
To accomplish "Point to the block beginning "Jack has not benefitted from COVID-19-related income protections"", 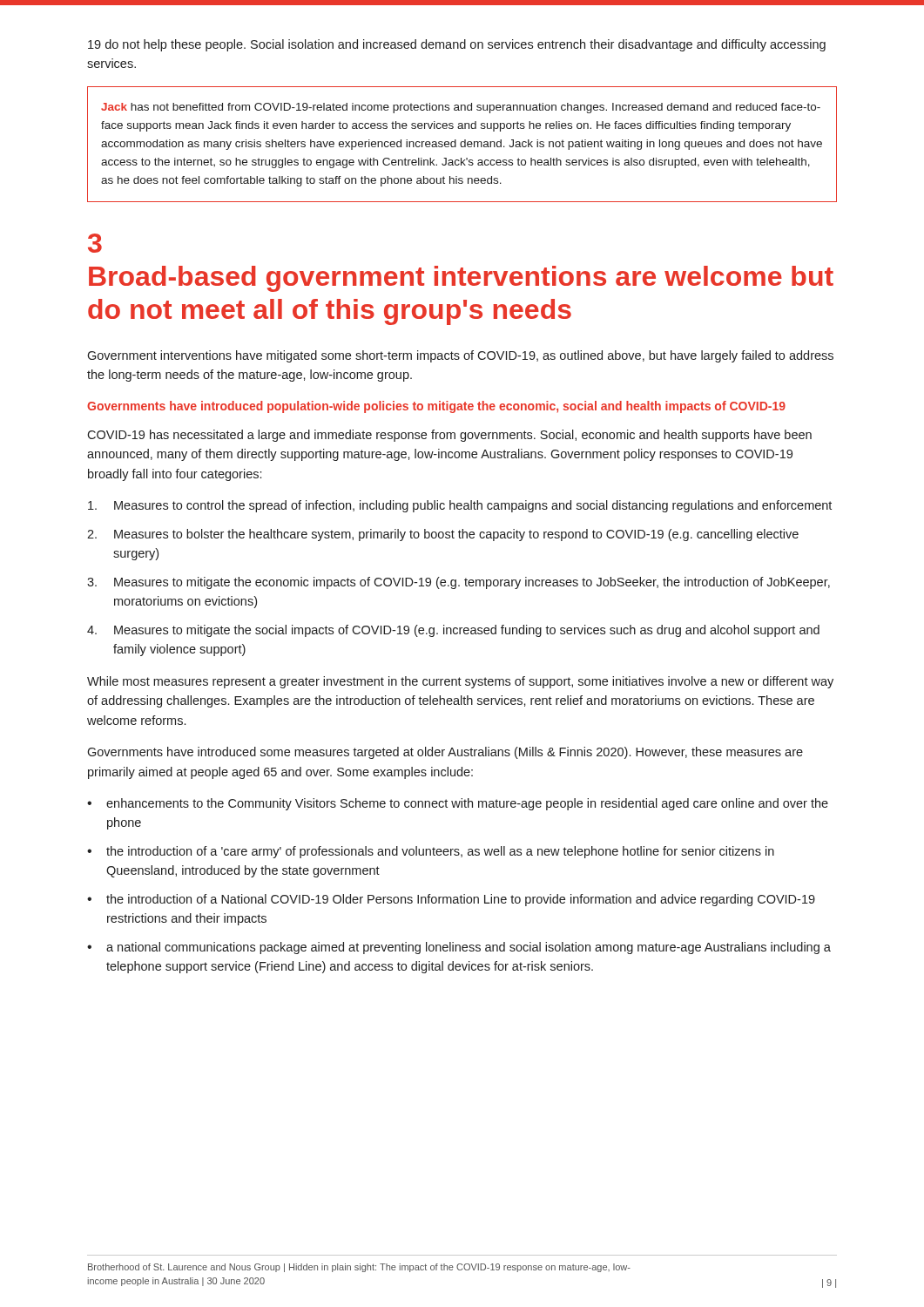I will (462, 143).
